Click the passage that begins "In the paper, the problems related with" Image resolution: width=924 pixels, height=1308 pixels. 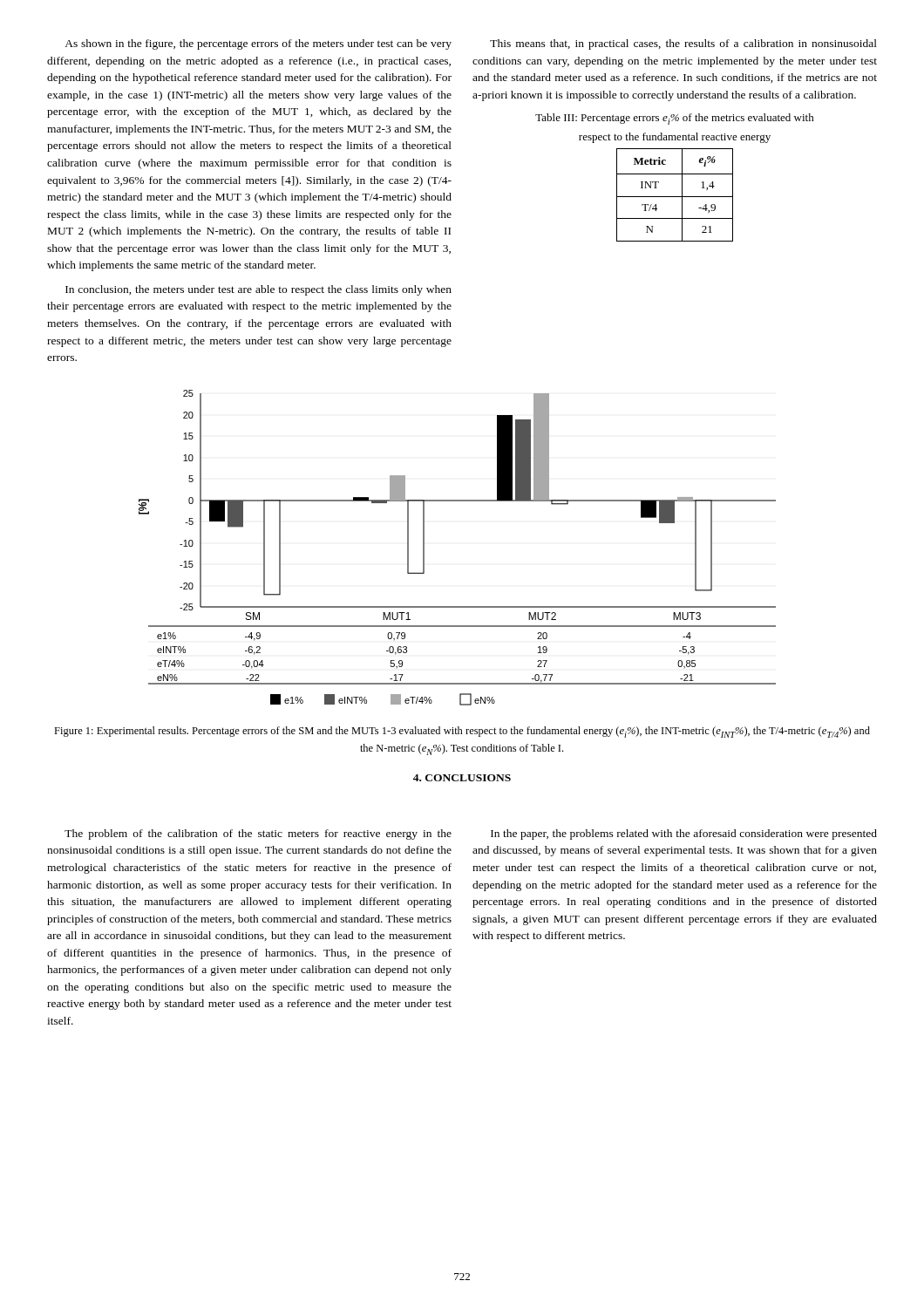point(675,885)
